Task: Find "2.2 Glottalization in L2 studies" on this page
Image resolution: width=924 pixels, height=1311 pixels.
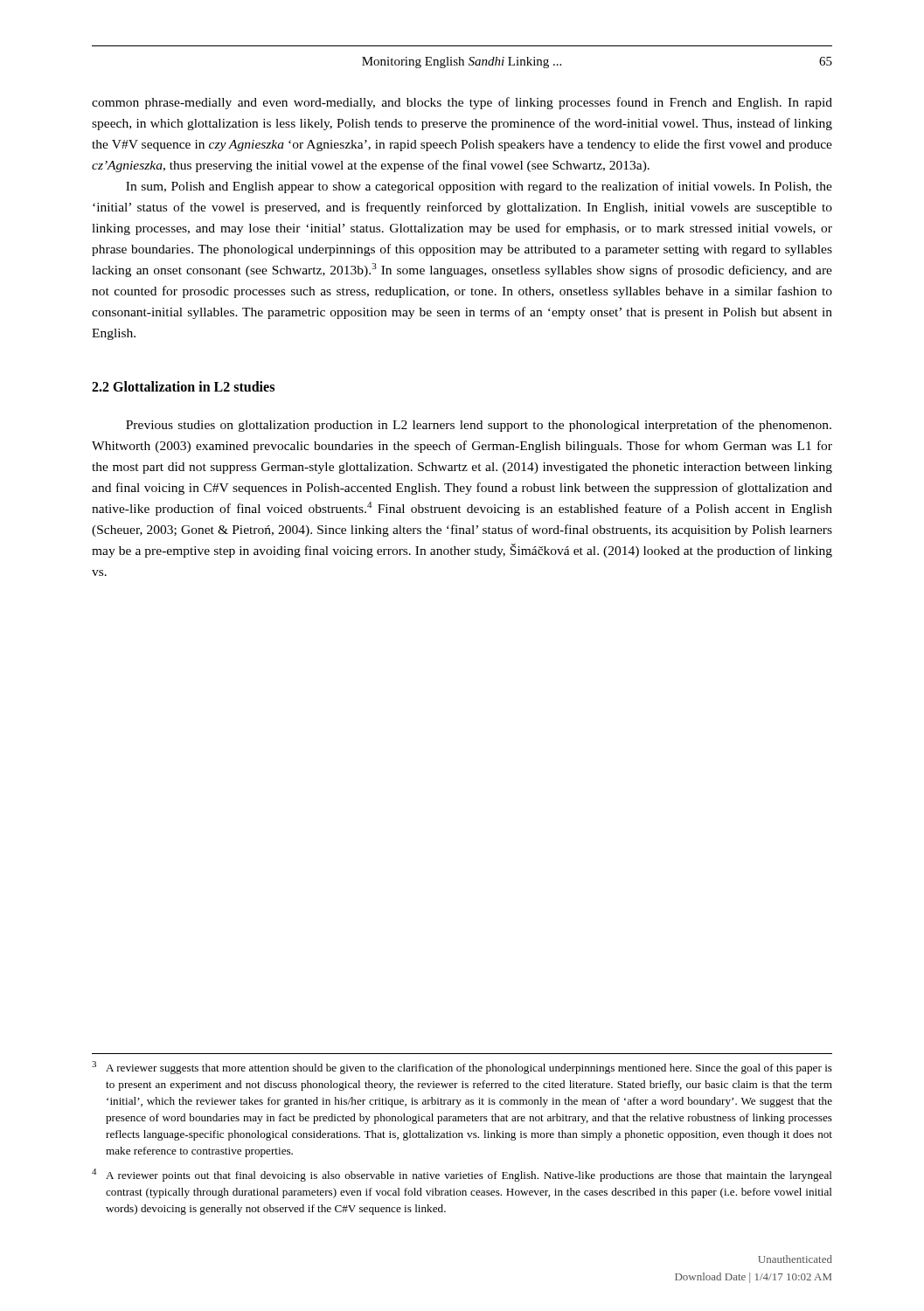Action: (183, 387)
